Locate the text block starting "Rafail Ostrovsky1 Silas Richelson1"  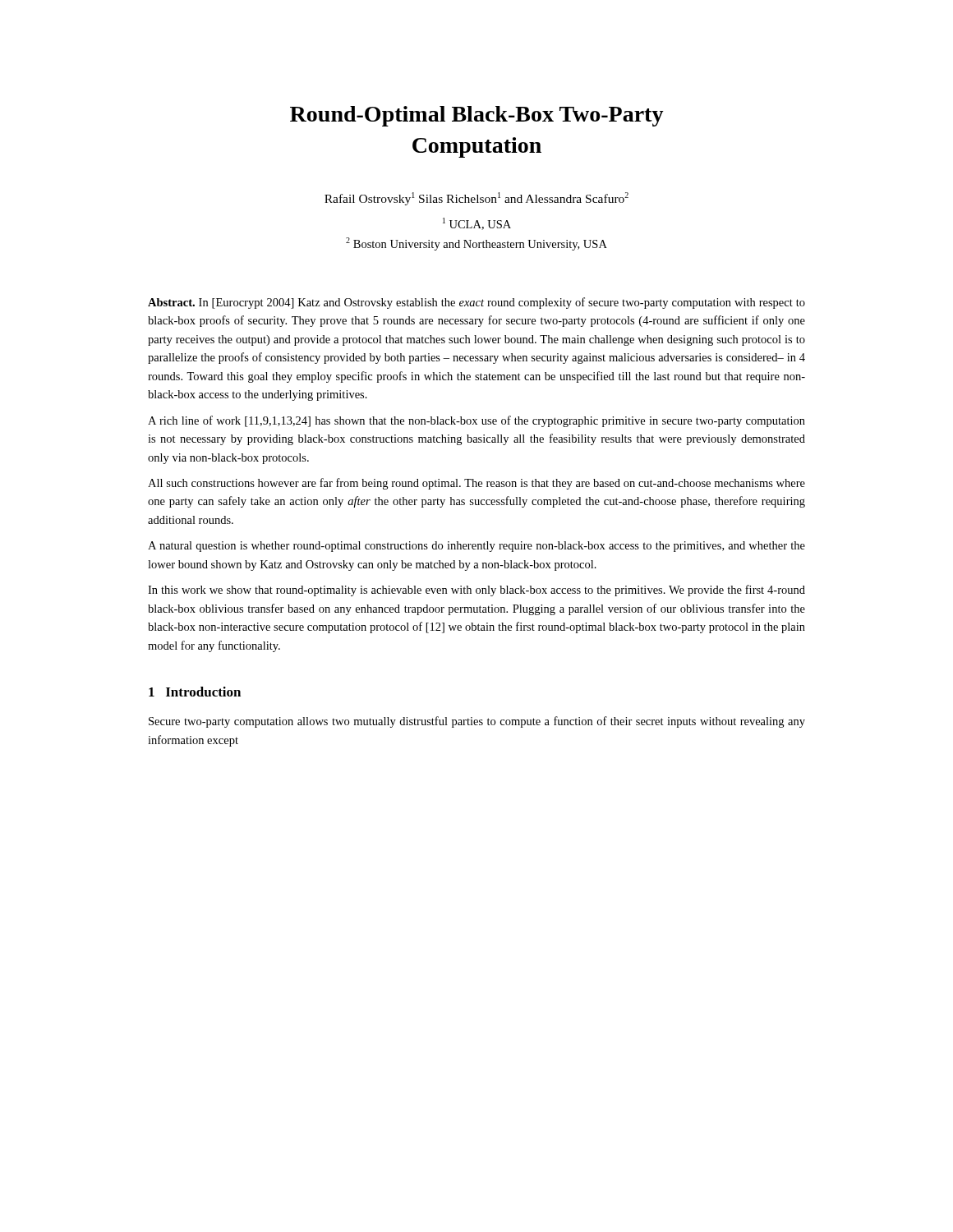click(x=476, y=198)
